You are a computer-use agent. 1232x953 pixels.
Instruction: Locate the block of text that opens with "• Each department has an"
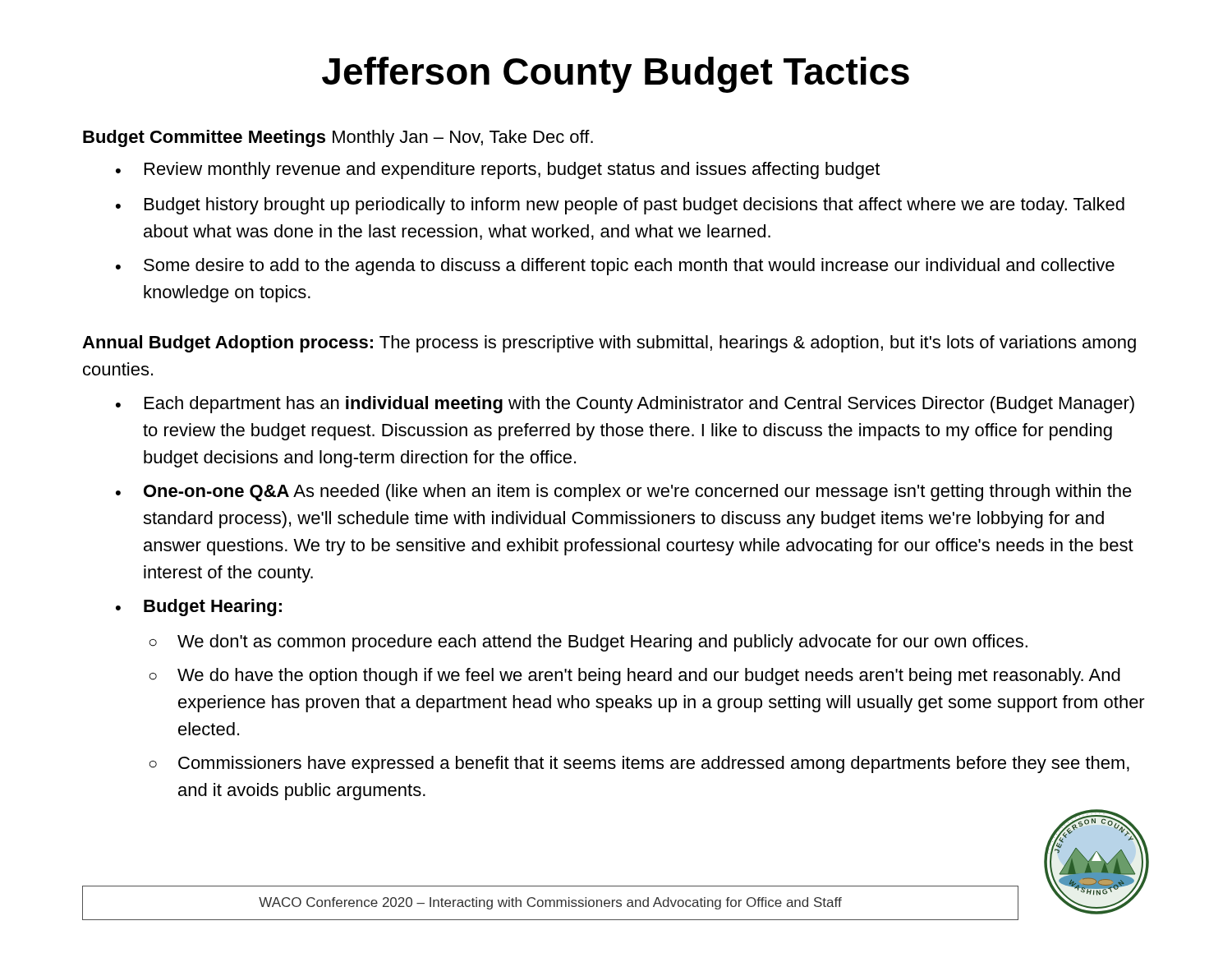click(x=632, y=430)
